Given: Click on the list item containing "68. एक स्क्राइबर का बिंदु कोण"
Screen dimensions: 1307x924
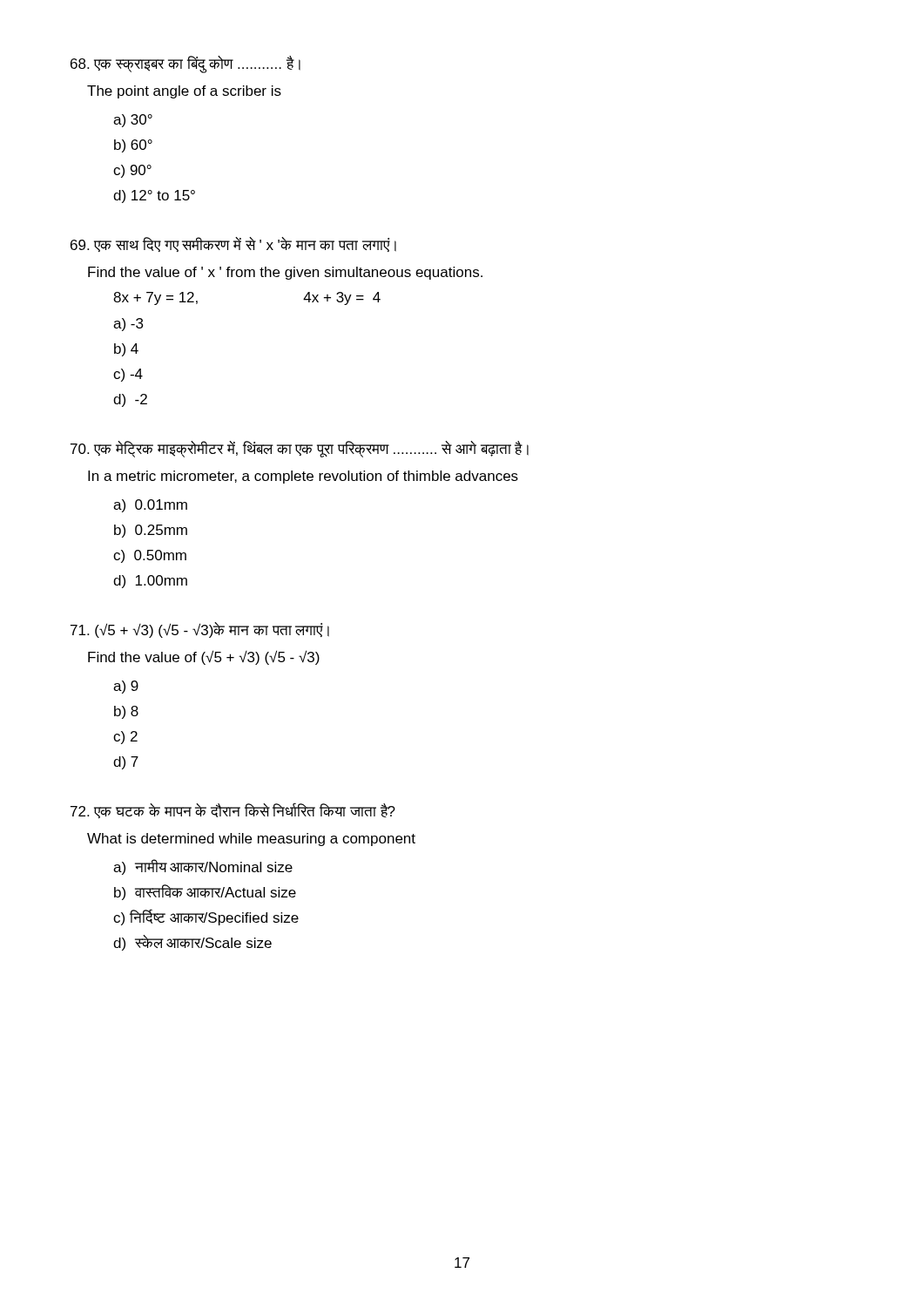Looking at the screenshot, I should point(185,64).
